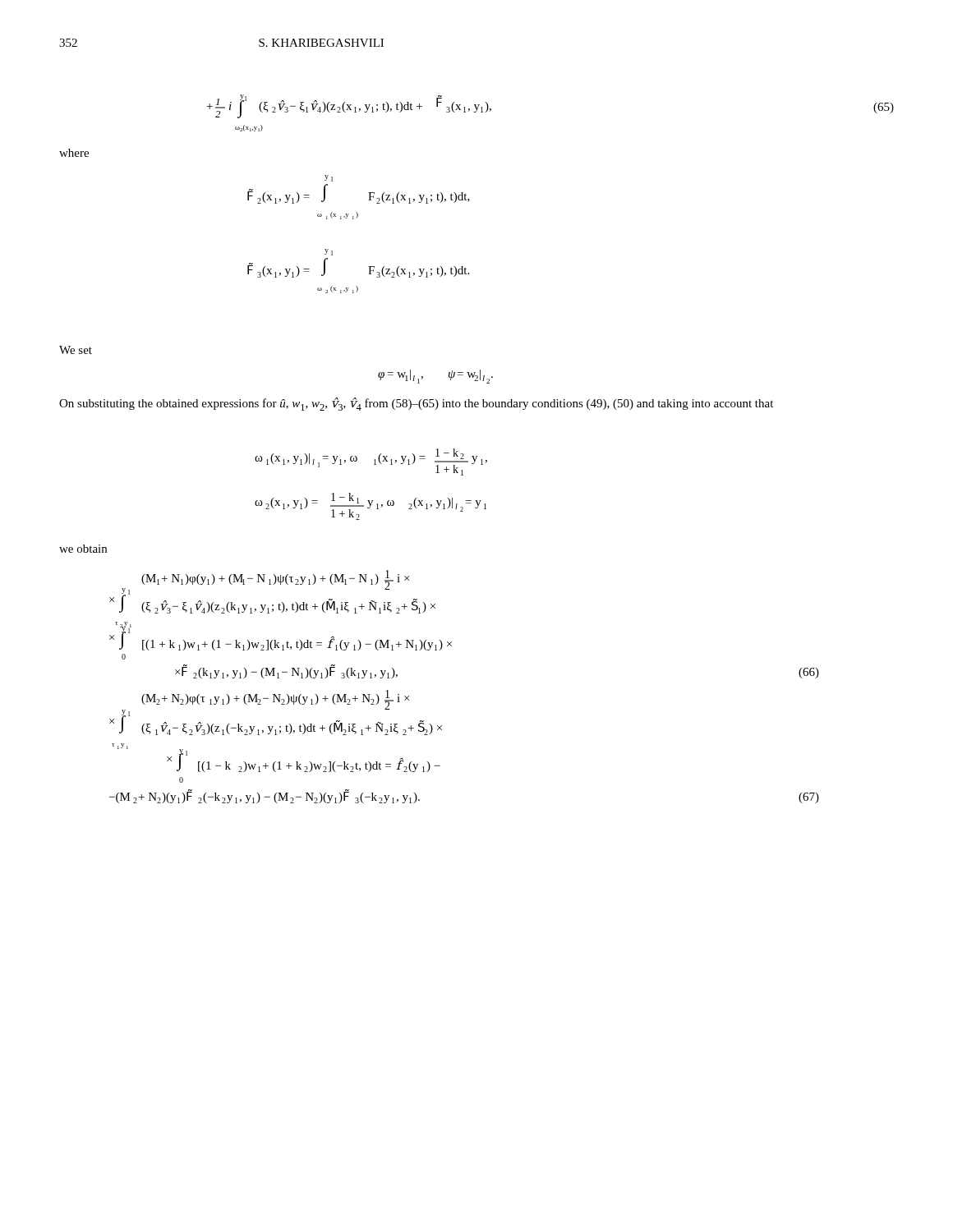Where is the formula that starts "F̃ 2 (x"?
The image size is (953, 1232).
[x=329, y=178]
